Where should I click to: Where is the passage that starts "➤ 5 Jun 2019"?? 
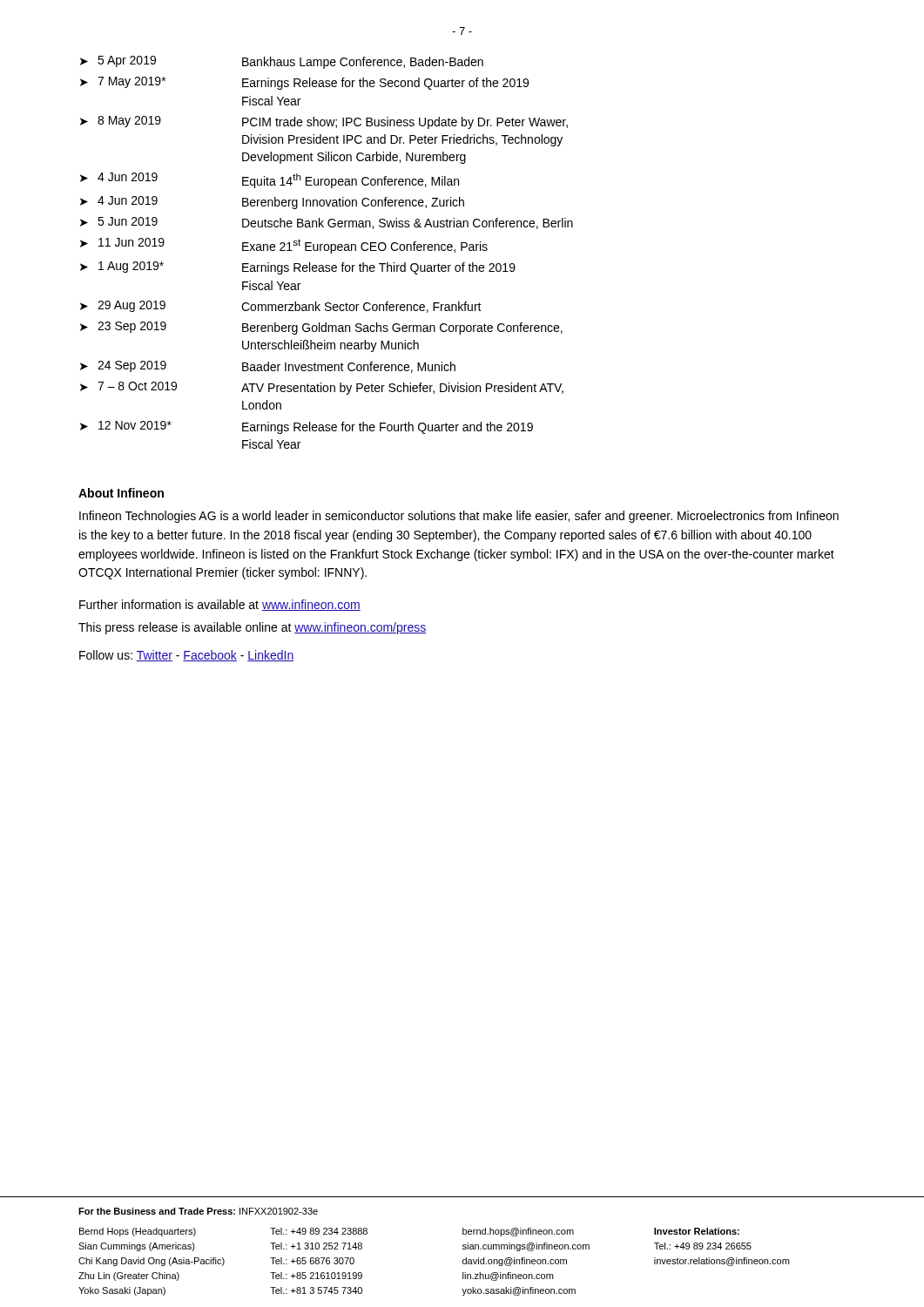tap(462, 223)
